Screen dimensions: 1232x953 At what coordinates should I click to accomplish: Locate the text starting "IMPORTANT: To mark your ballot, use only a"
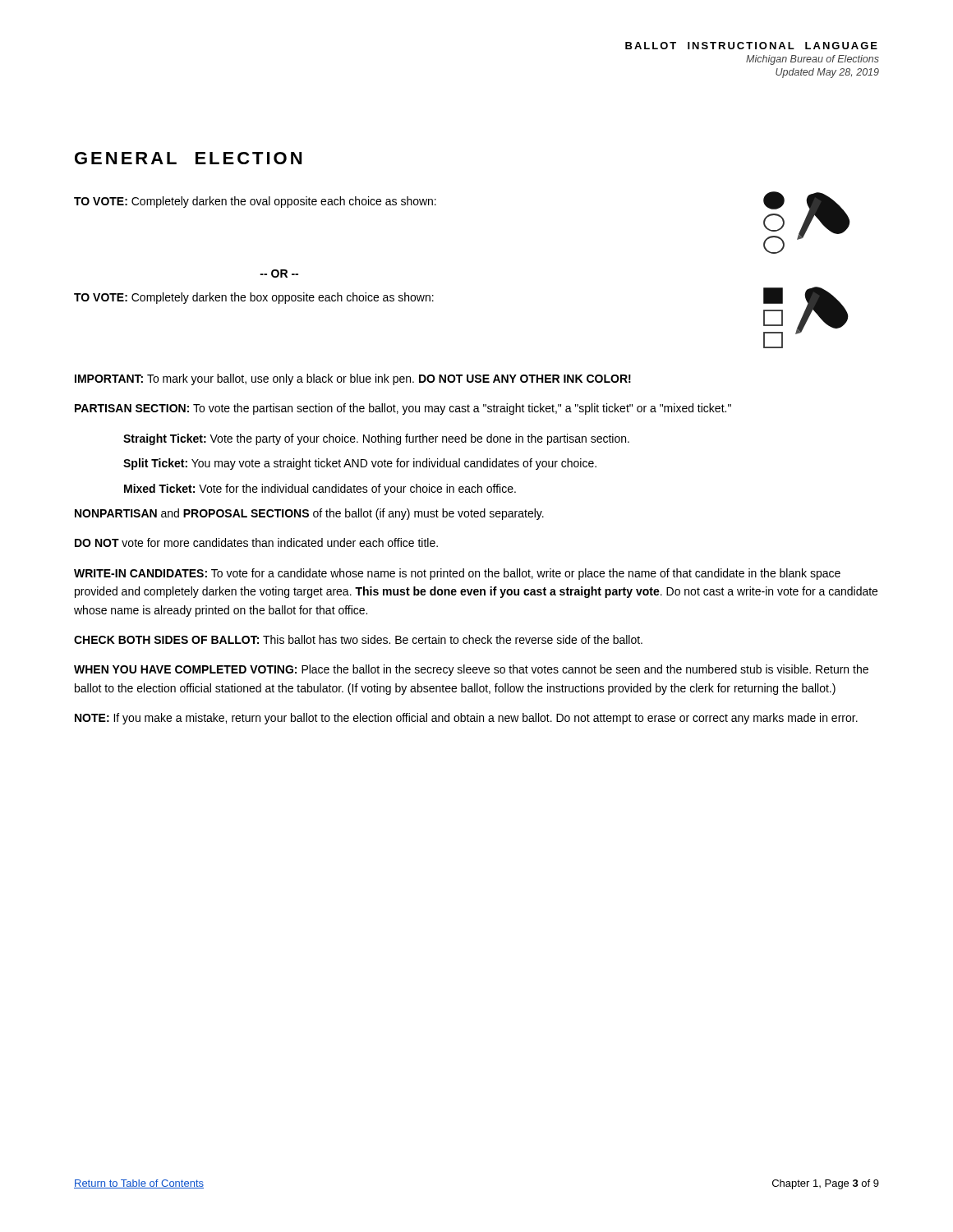click(x=353, y=379)
